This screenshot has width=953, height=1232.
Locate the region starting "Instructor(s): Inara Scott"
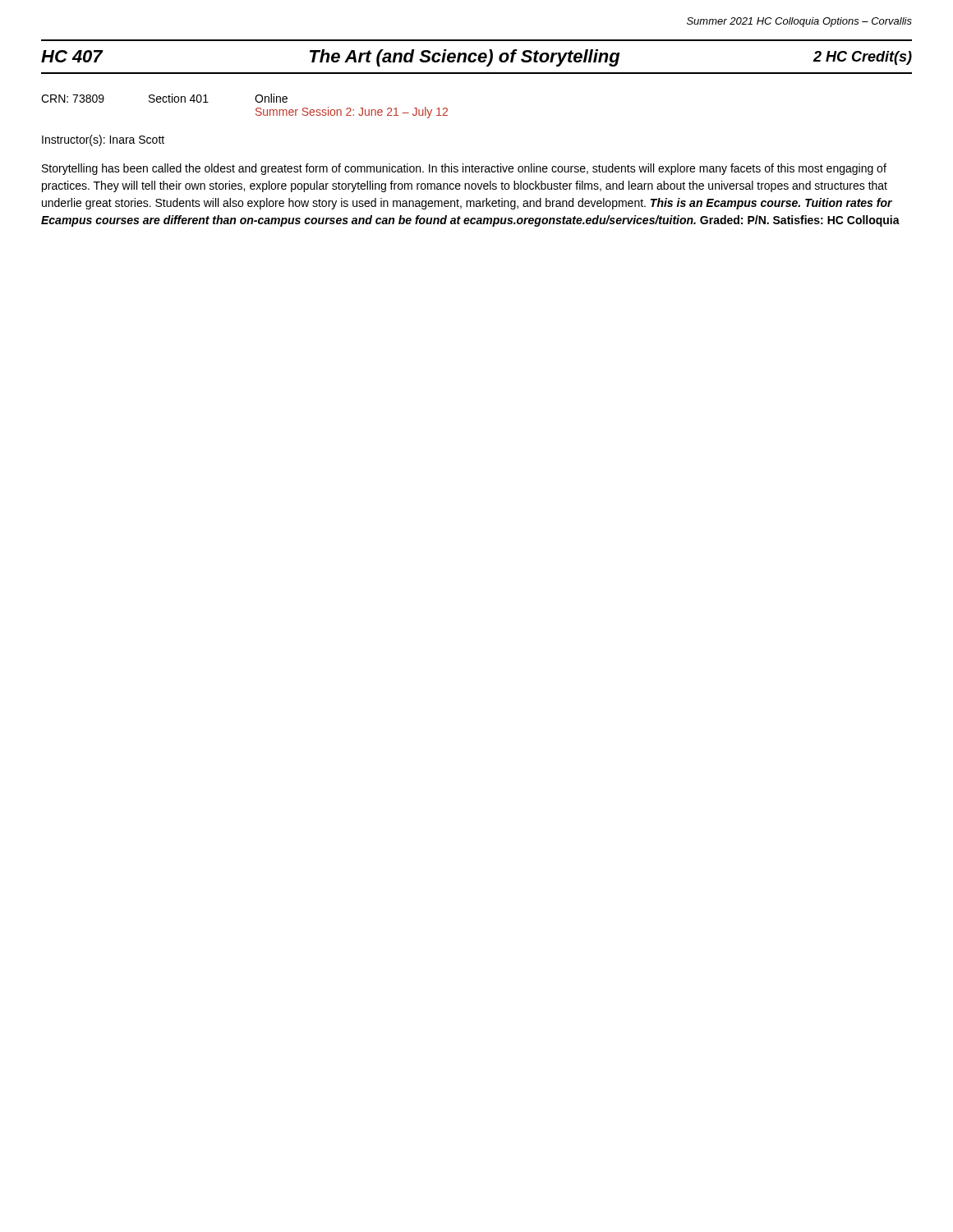(103, 140)
